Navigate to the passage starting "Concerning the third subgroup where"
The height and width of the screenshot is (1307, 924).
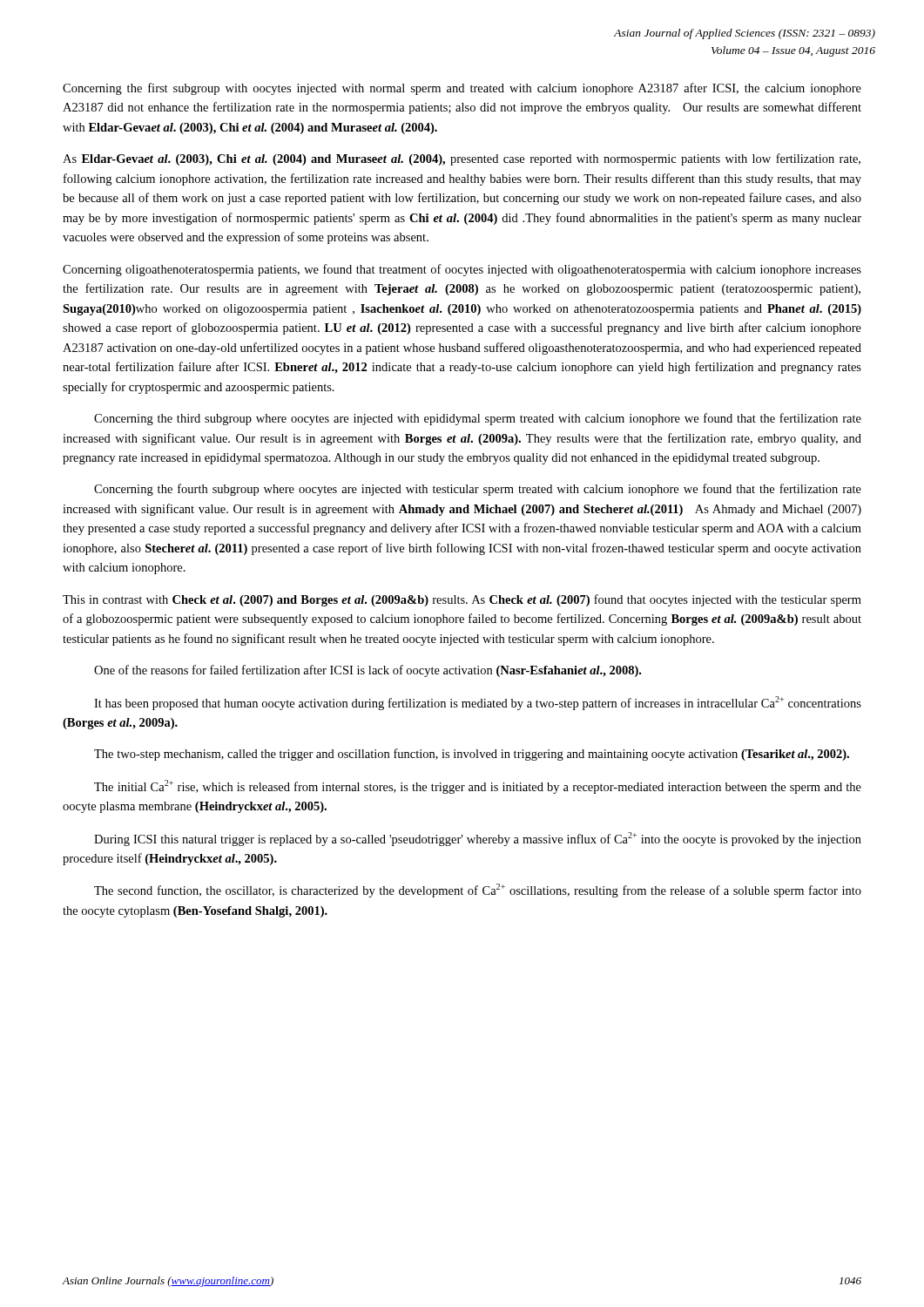(462, 438)
